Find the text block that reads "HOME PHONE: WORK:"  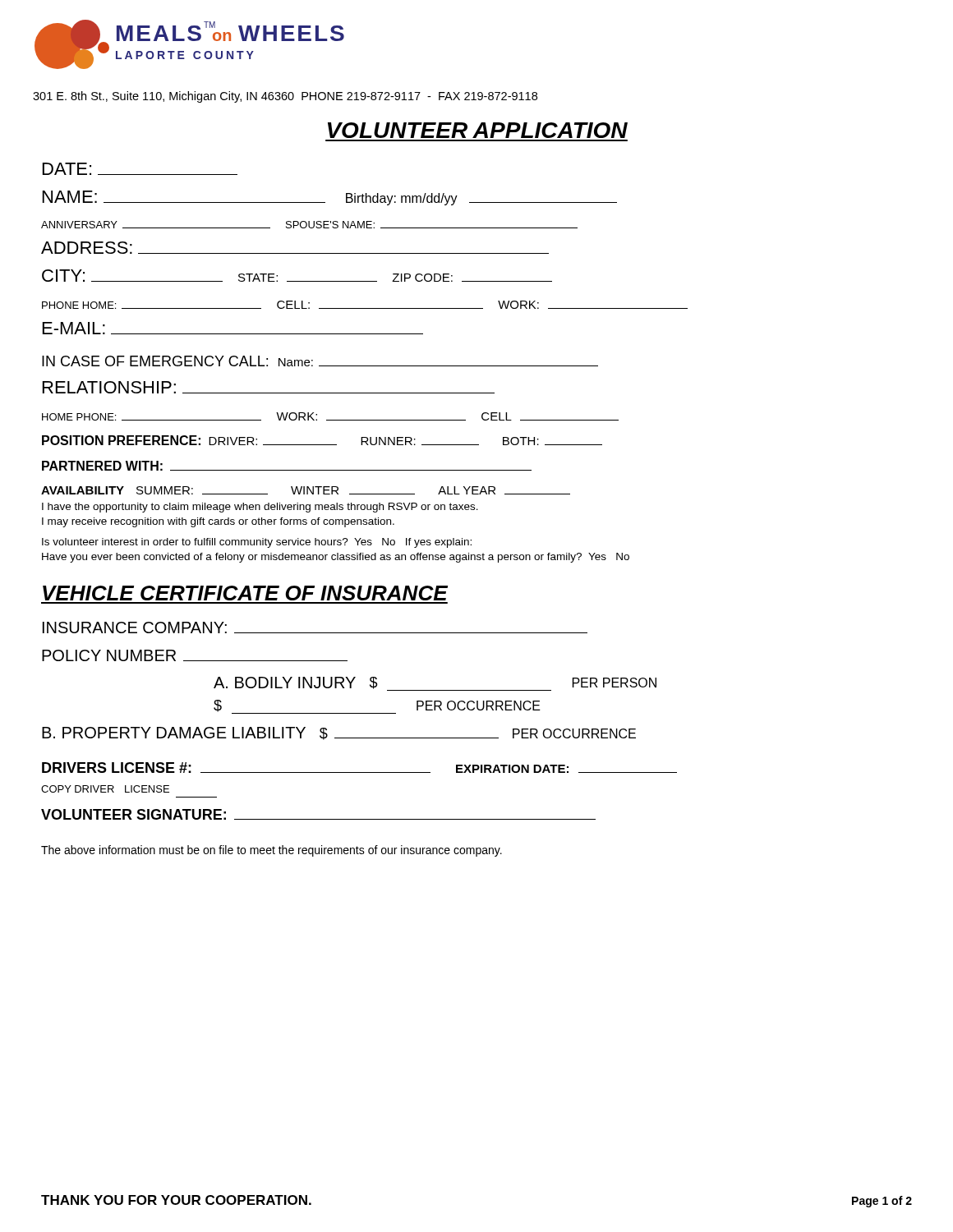coord(330,414)
